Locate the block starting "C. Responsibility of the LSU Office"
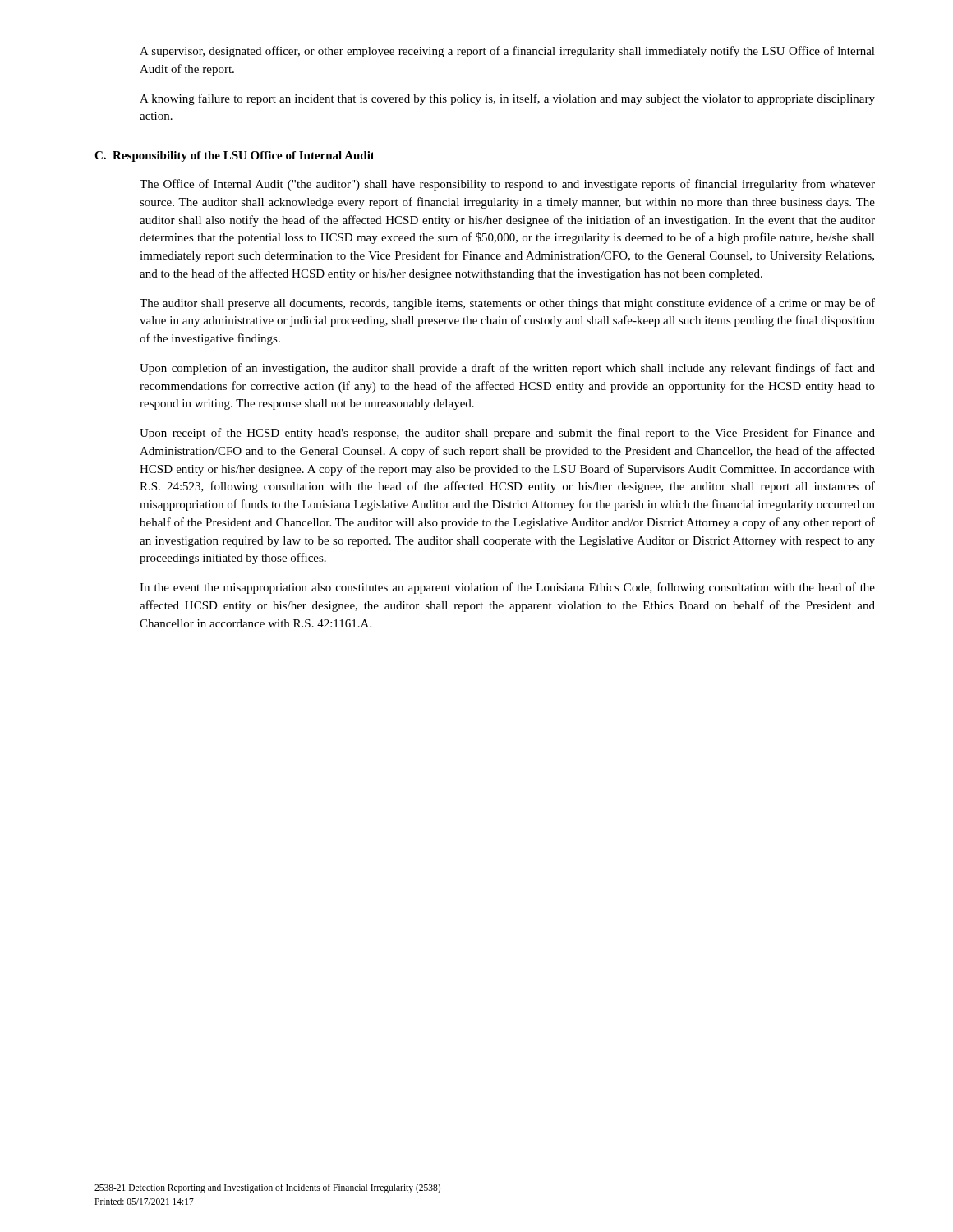 click(x=234, y=155)
